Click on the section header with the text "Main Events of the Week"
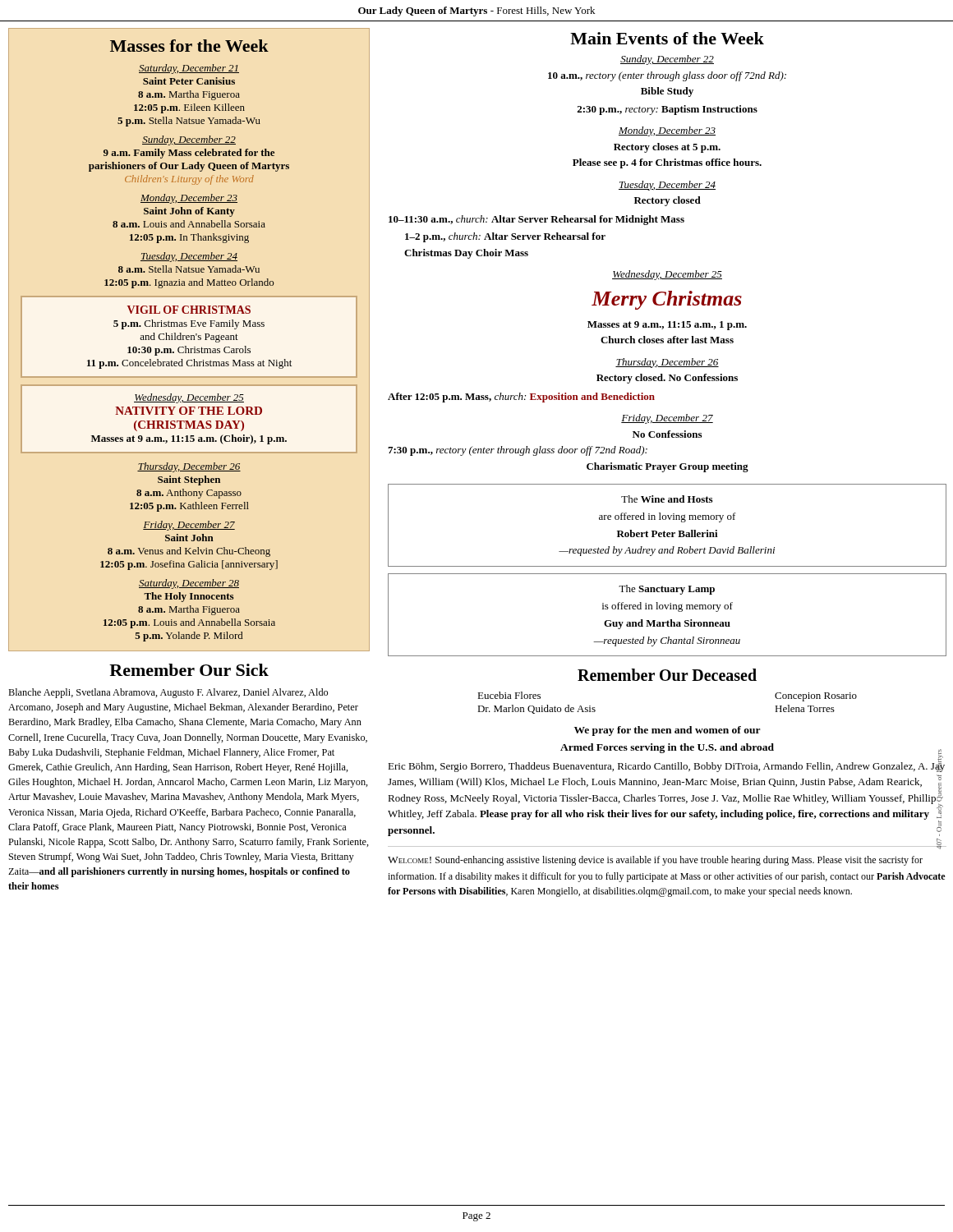This screenshot has width=953, height=1232. [x=667, y=38]
